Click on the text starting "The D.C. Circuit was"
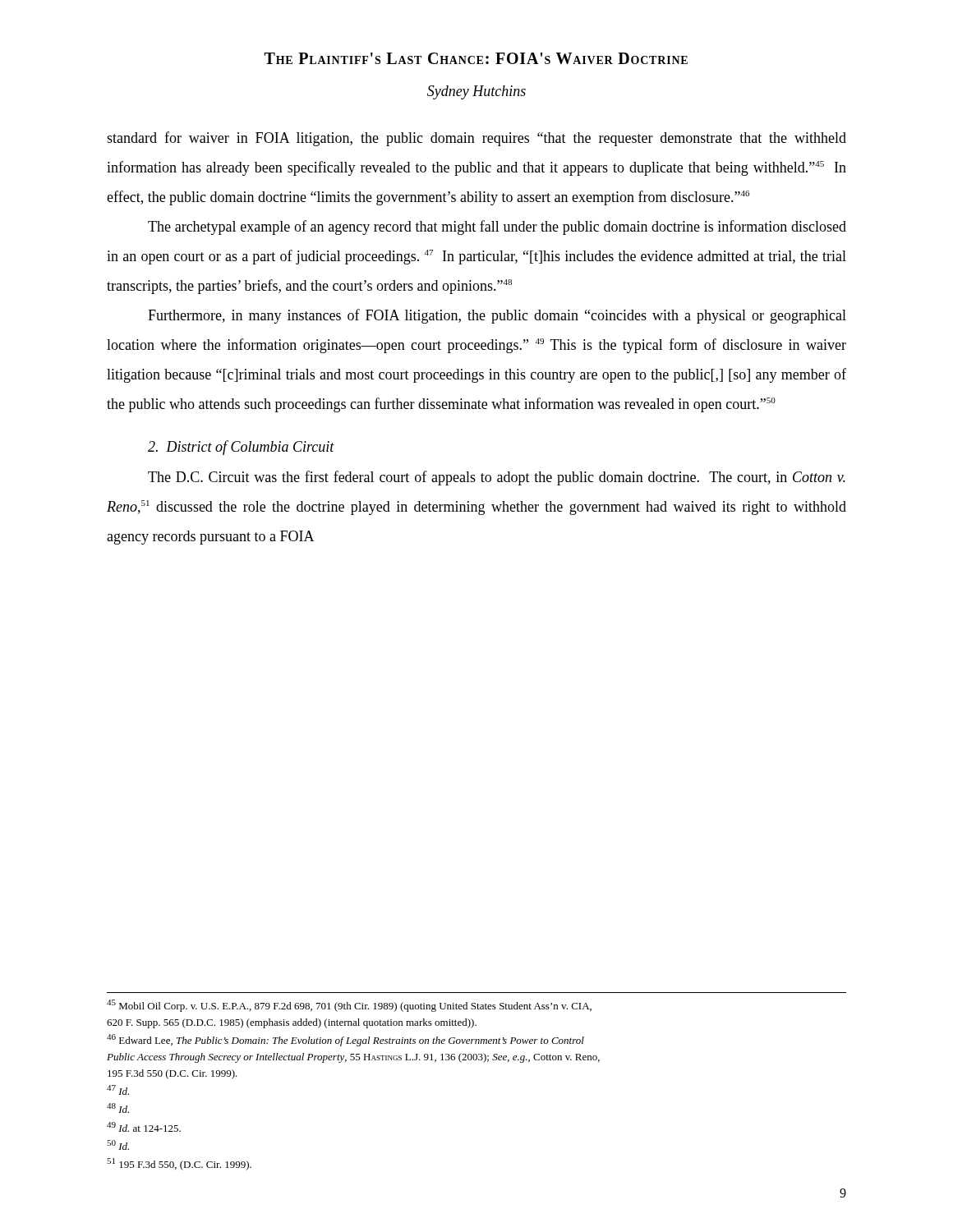Screen dimensions: 1232x953 [x=476, y=507]
